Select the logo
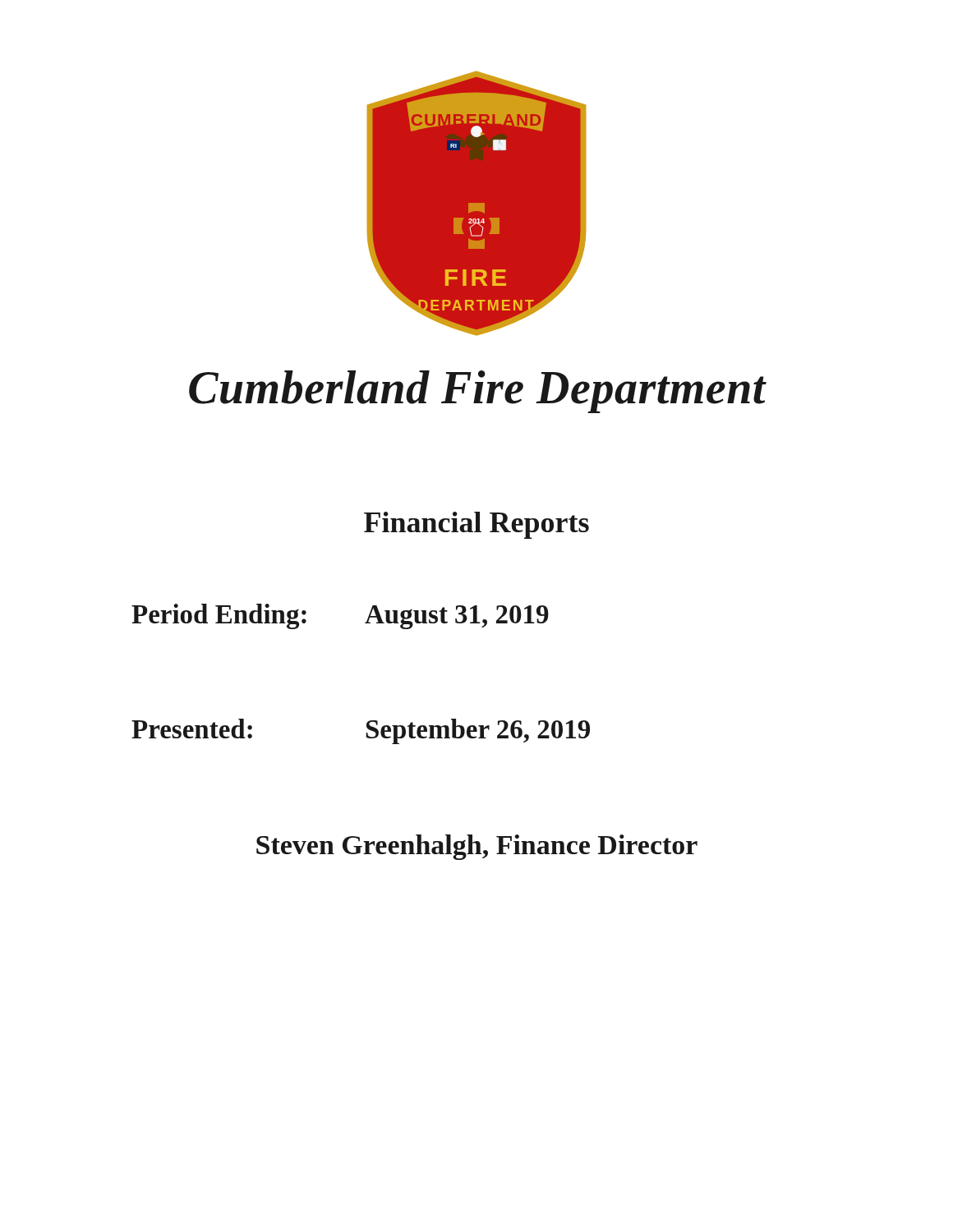The width and height of the screenshot is (953, 1232). (476, 203)
